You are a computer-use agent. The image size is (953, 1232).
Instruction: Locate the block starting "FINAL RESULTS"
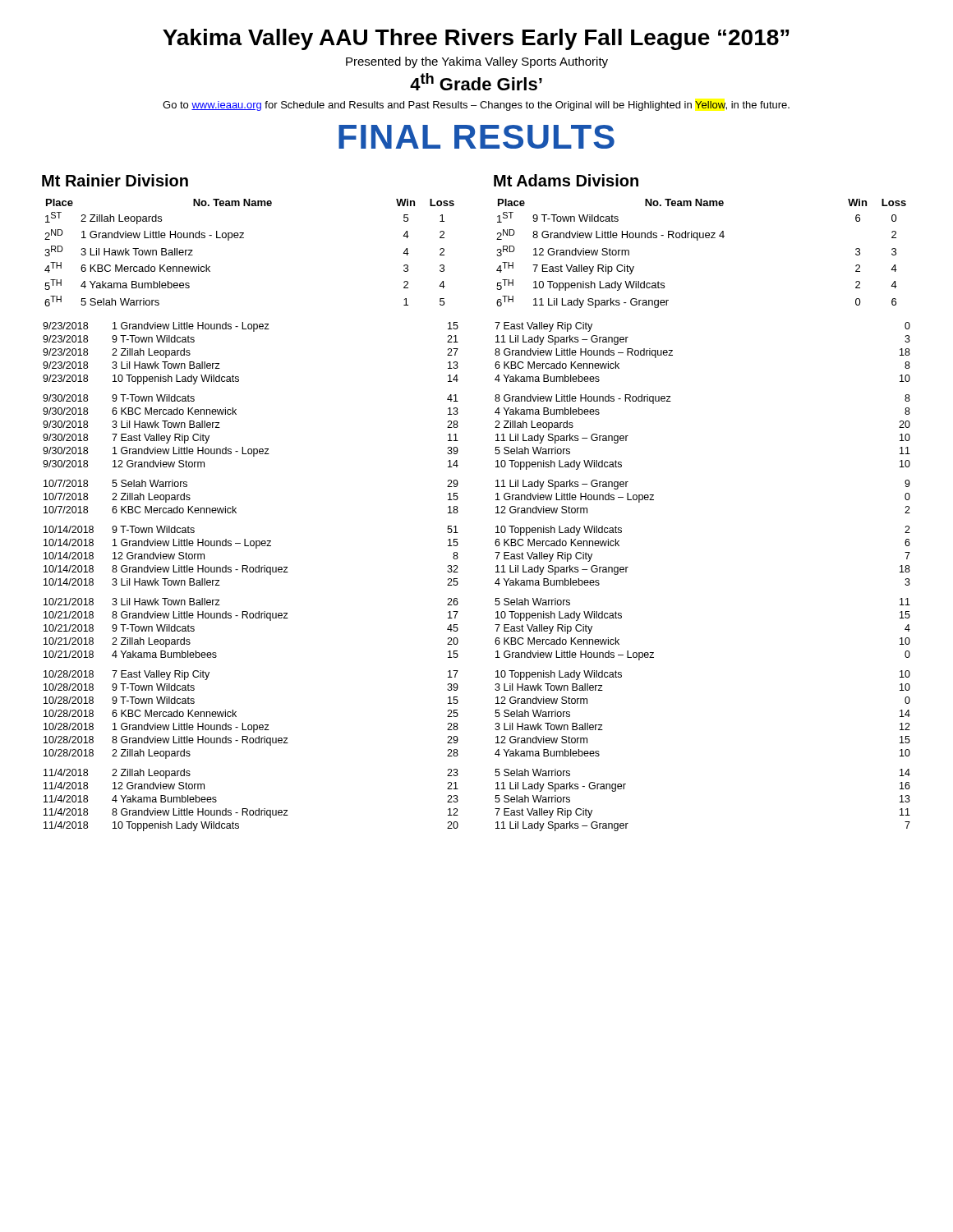476,137
